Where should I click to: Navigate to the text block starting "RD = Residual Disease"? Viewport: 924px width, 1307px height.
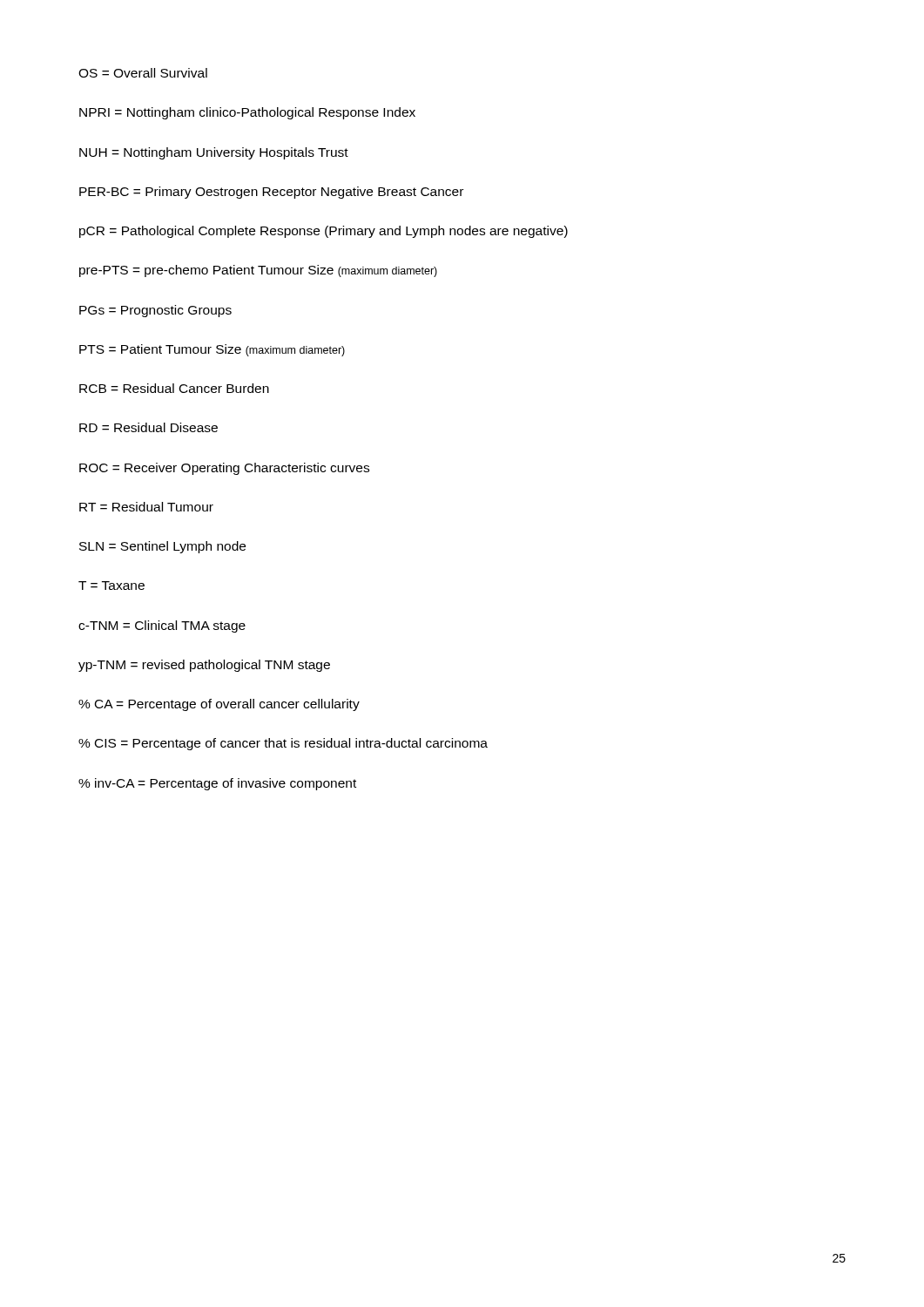coord(148,428)
